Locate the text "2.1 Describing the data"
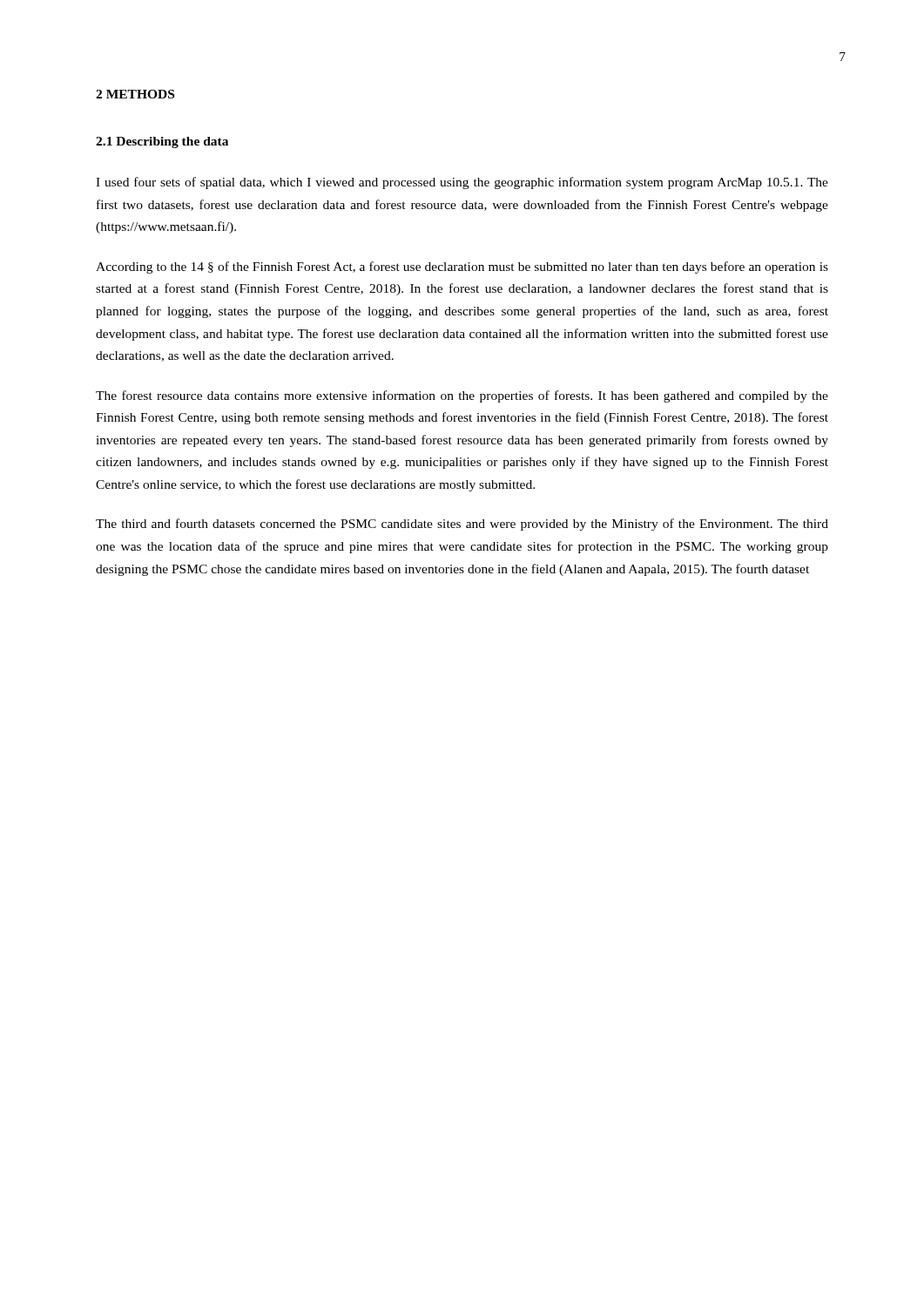Screen dimensions: 1307x924 (162, 140)
